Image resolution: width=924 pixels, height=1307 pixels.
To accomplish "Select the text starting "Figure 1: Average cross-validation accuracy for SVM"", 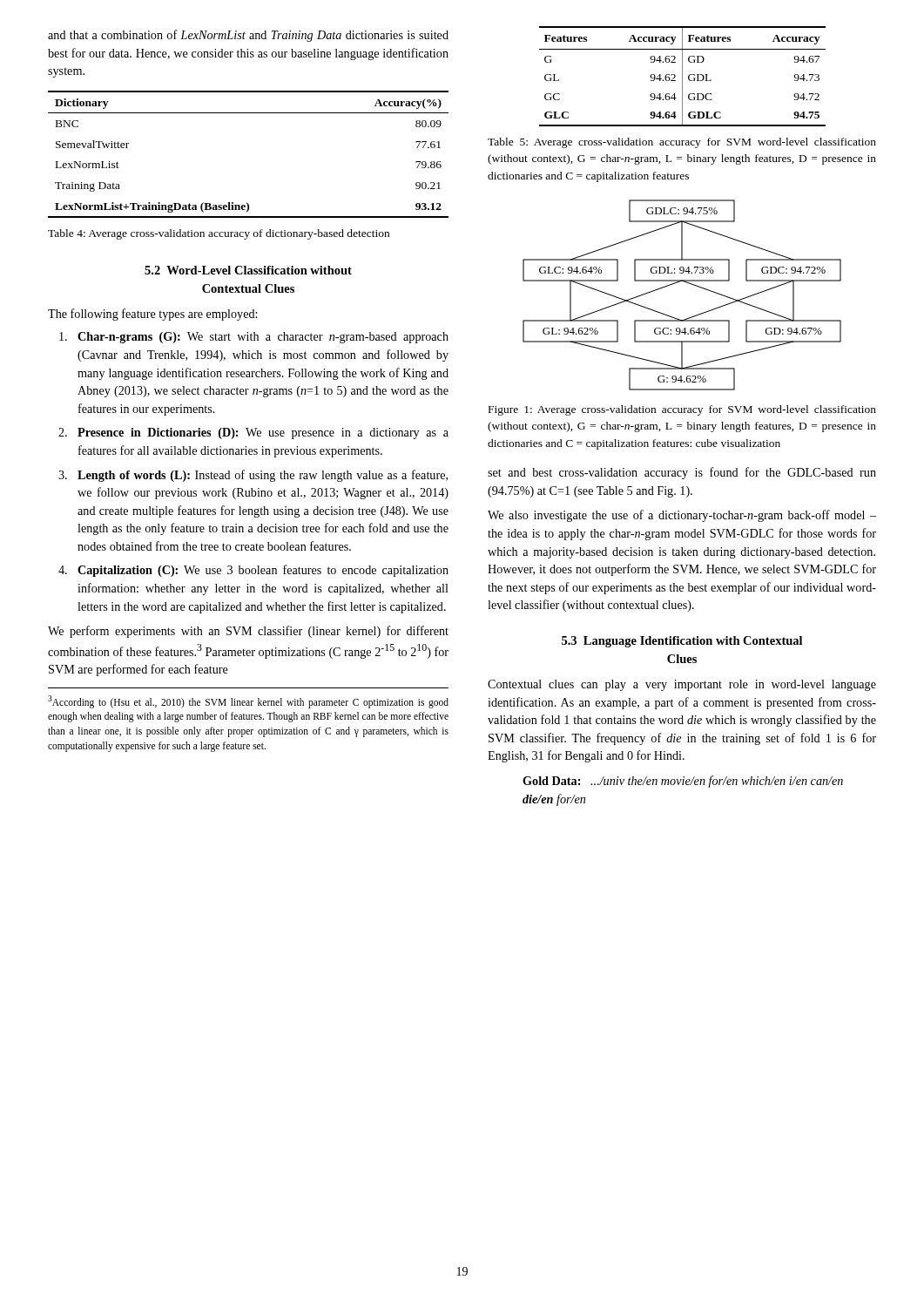I will (682, 426).
